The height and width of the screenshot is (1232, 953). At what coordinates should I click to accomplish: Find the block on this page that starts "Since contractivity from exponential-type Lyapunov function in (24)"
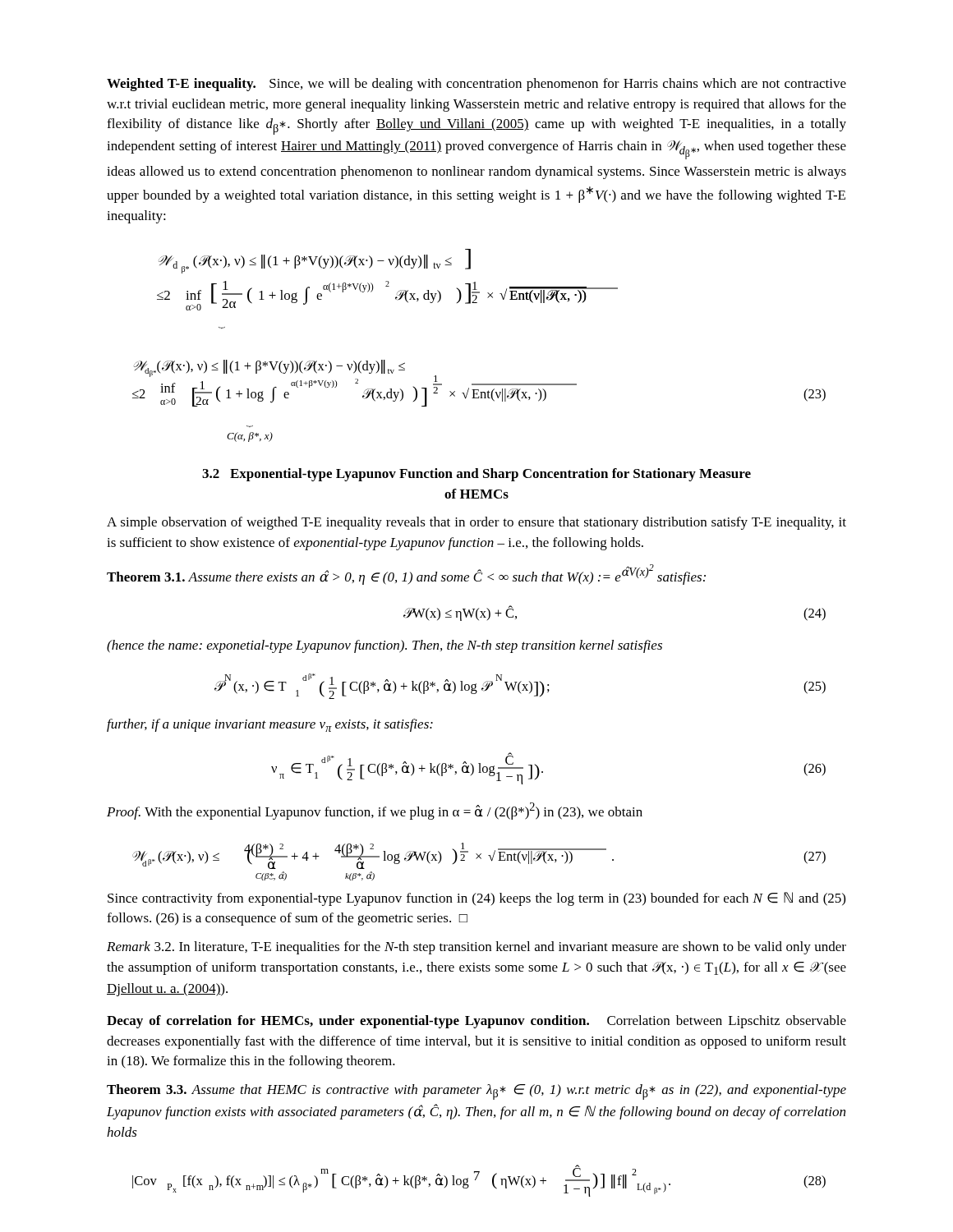(x=476, y=908)
